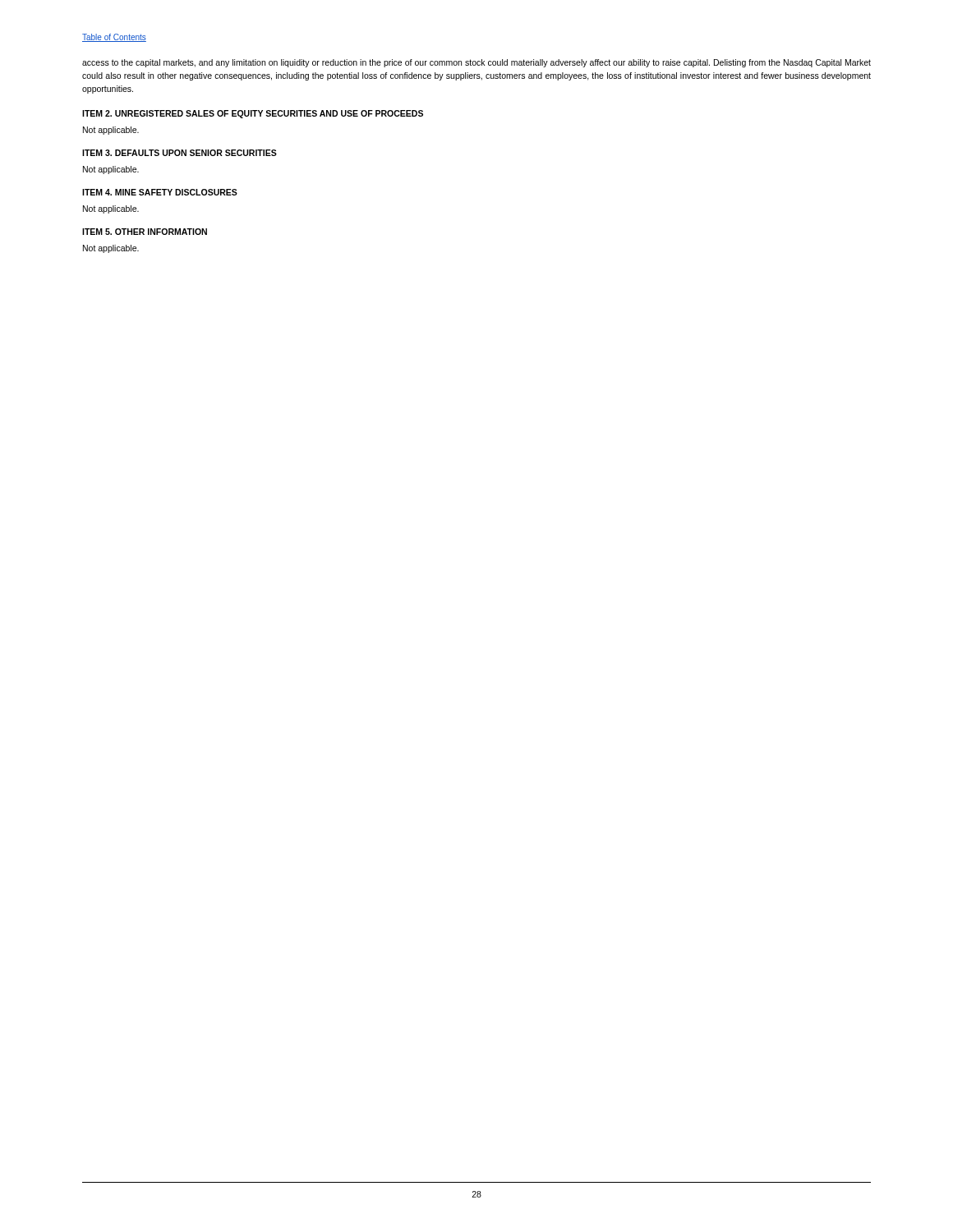
Task: Click on the text block starting "ITEM 2. UNREGISTERED"
Action: click(x=253, y=114)
